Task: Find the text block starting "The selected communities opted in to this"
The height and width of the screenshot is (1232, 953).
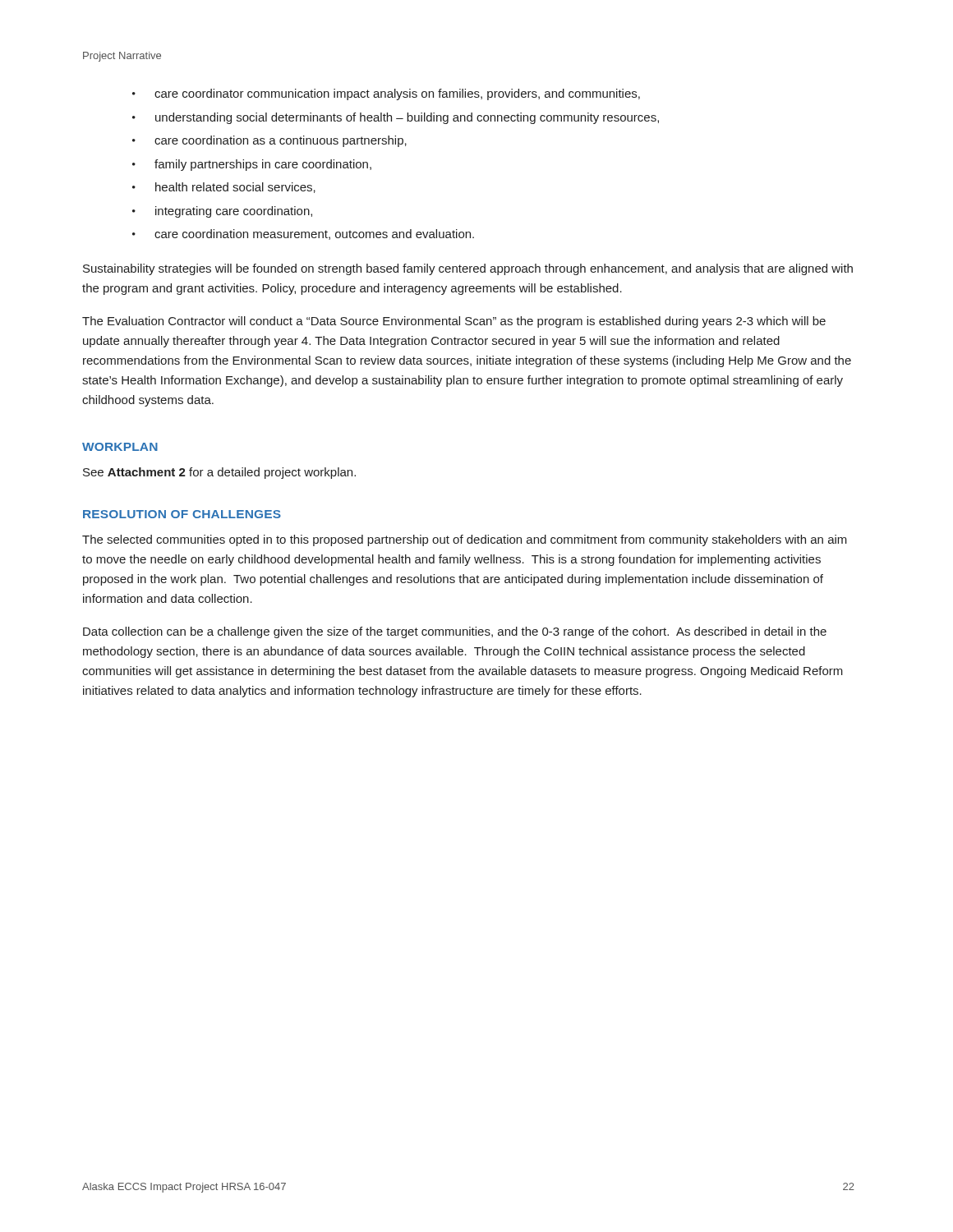Action: (465, 568)
